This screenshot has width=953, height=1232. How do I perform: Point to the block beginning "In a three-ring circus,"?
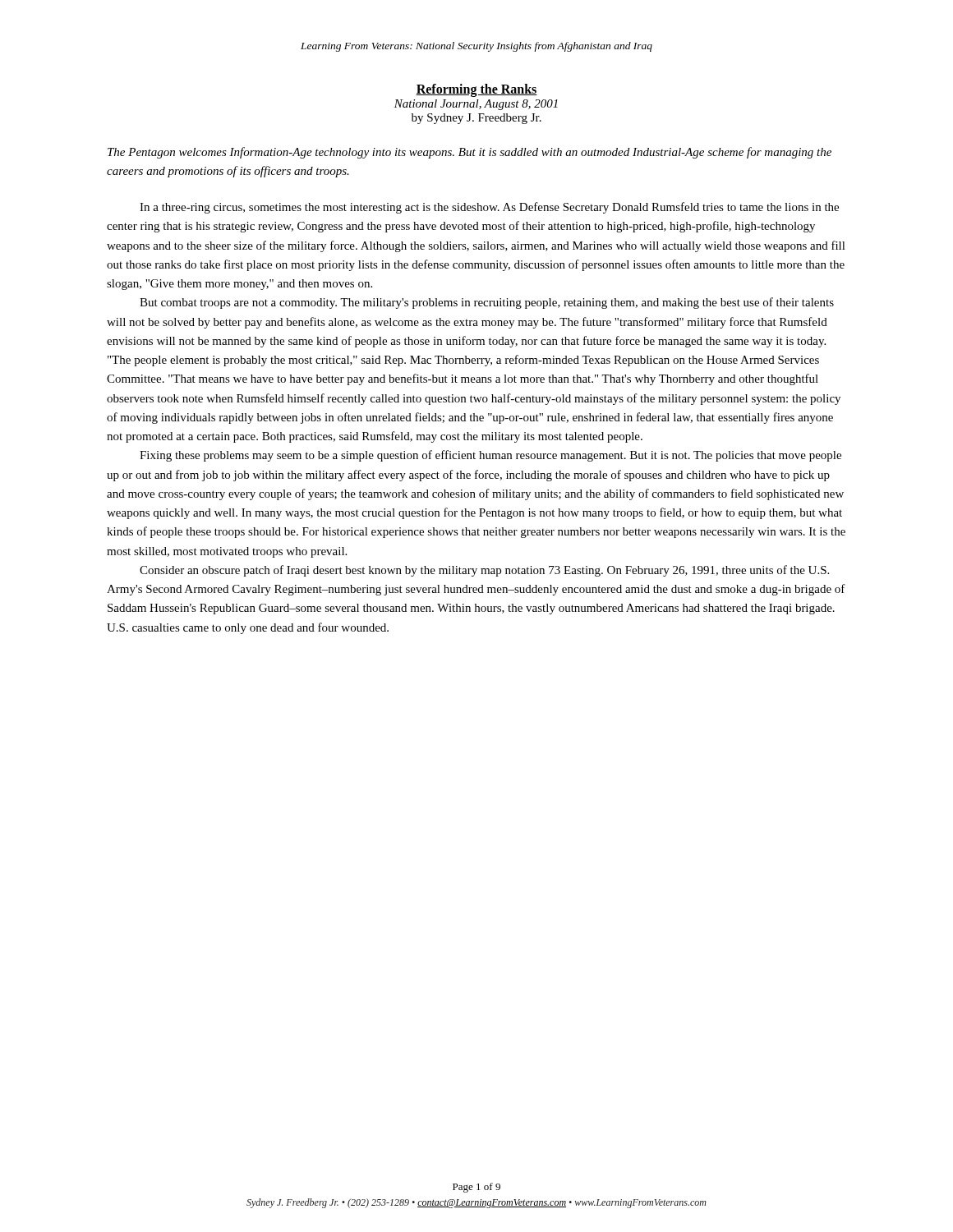476,246
